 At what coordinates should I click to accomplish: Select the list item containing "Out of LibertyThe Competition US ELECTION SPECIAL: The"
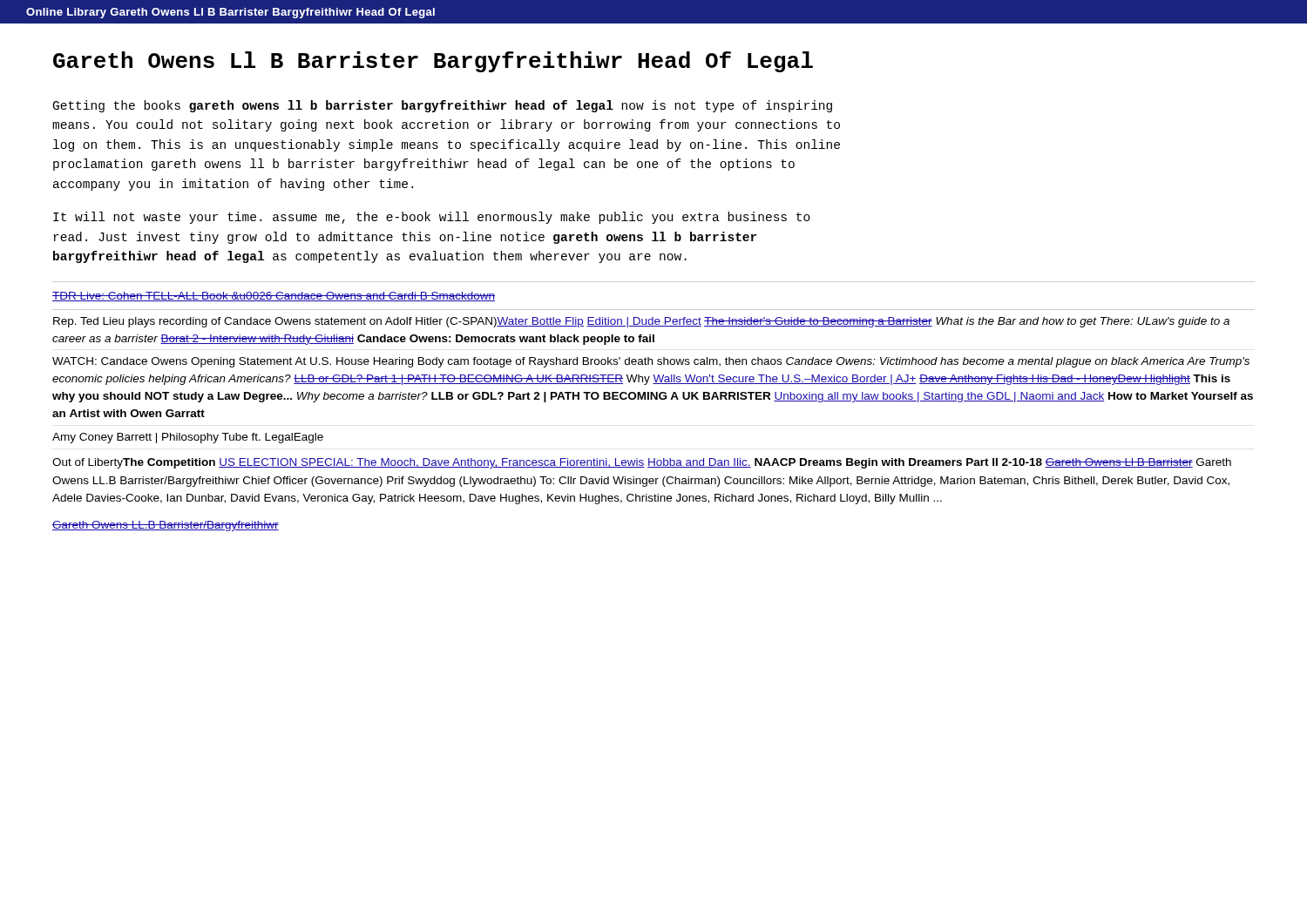642,480
